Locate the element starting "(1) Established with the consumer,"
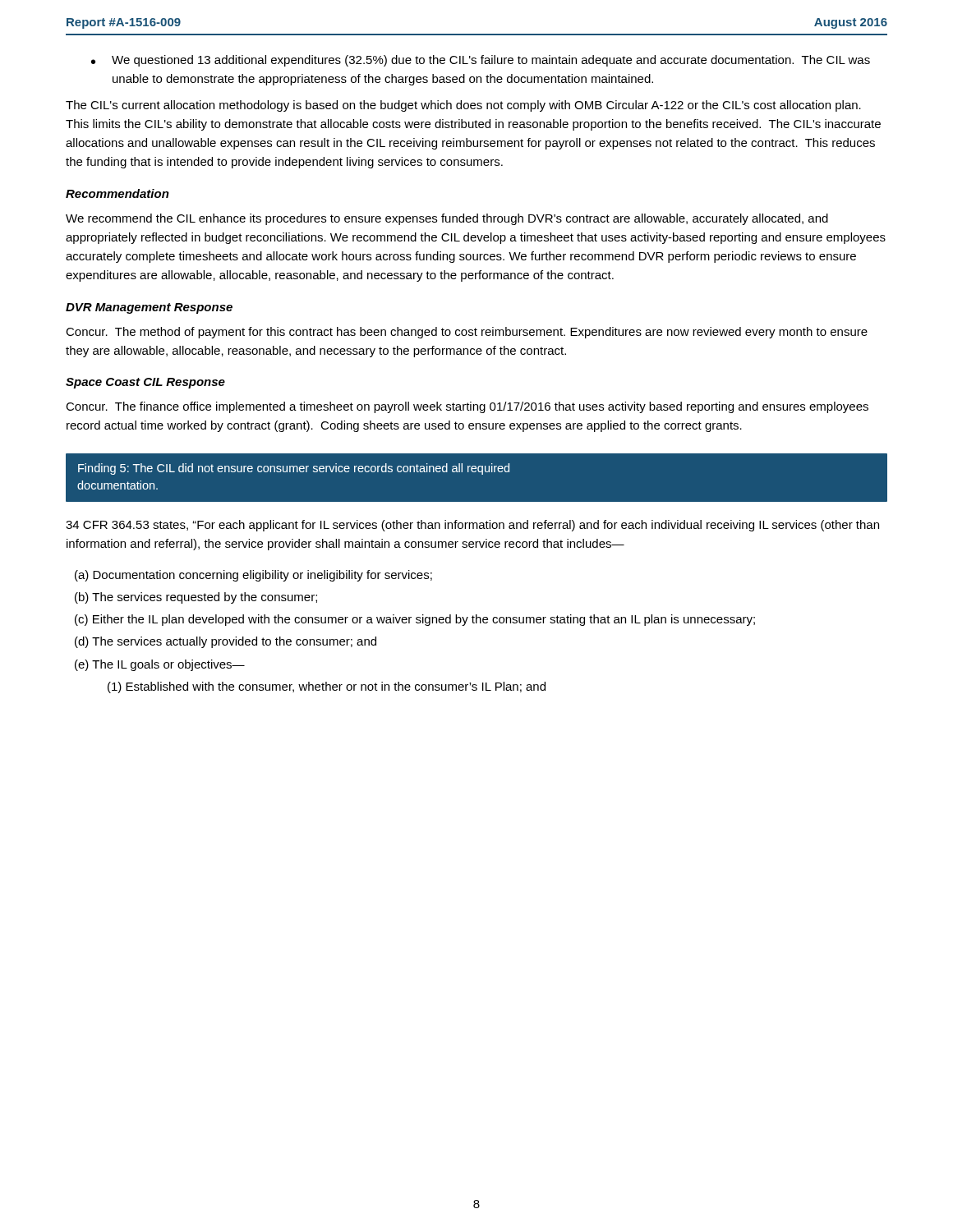 coord(327,686)
